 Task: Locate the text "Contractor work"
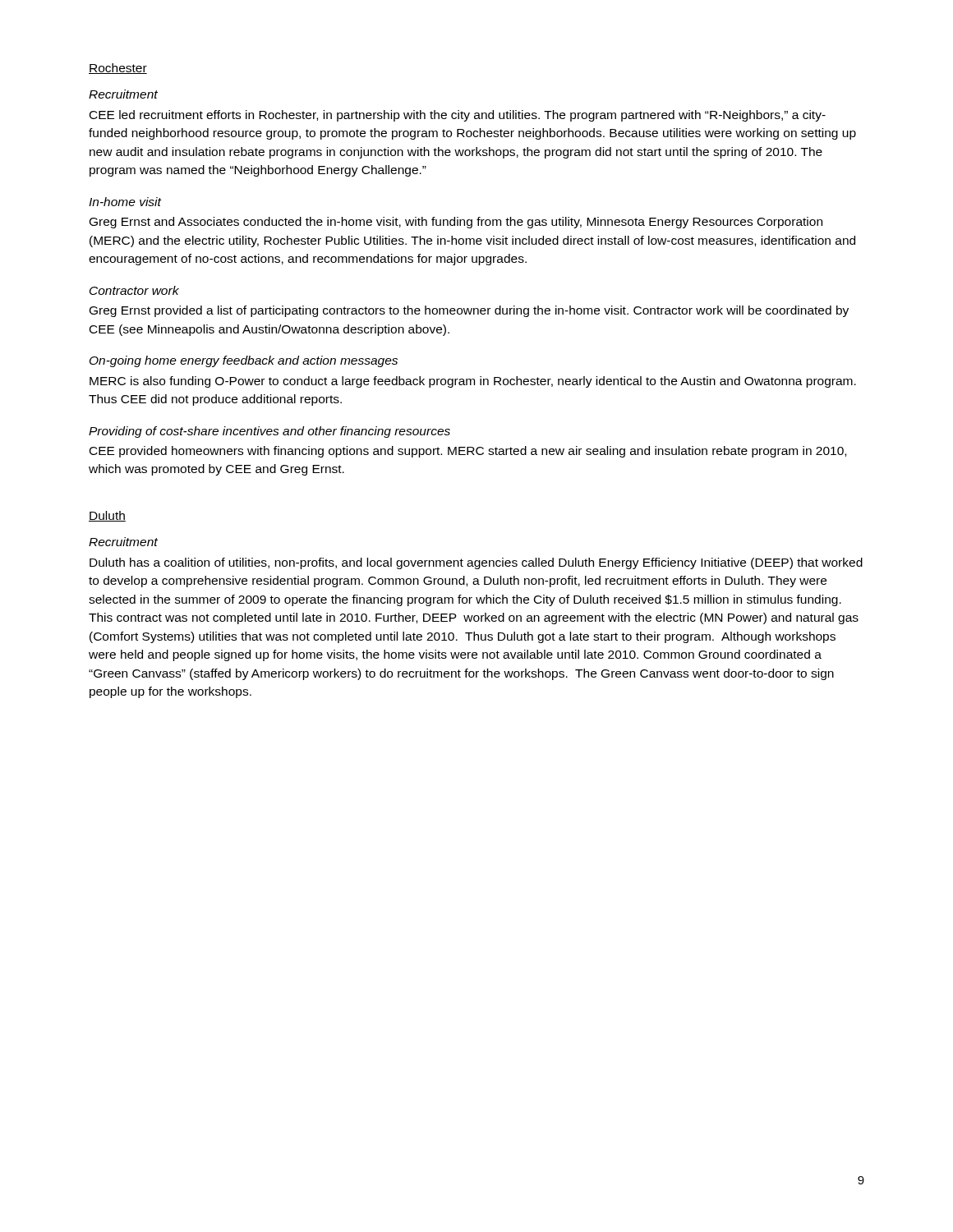(x=134, y=290)
